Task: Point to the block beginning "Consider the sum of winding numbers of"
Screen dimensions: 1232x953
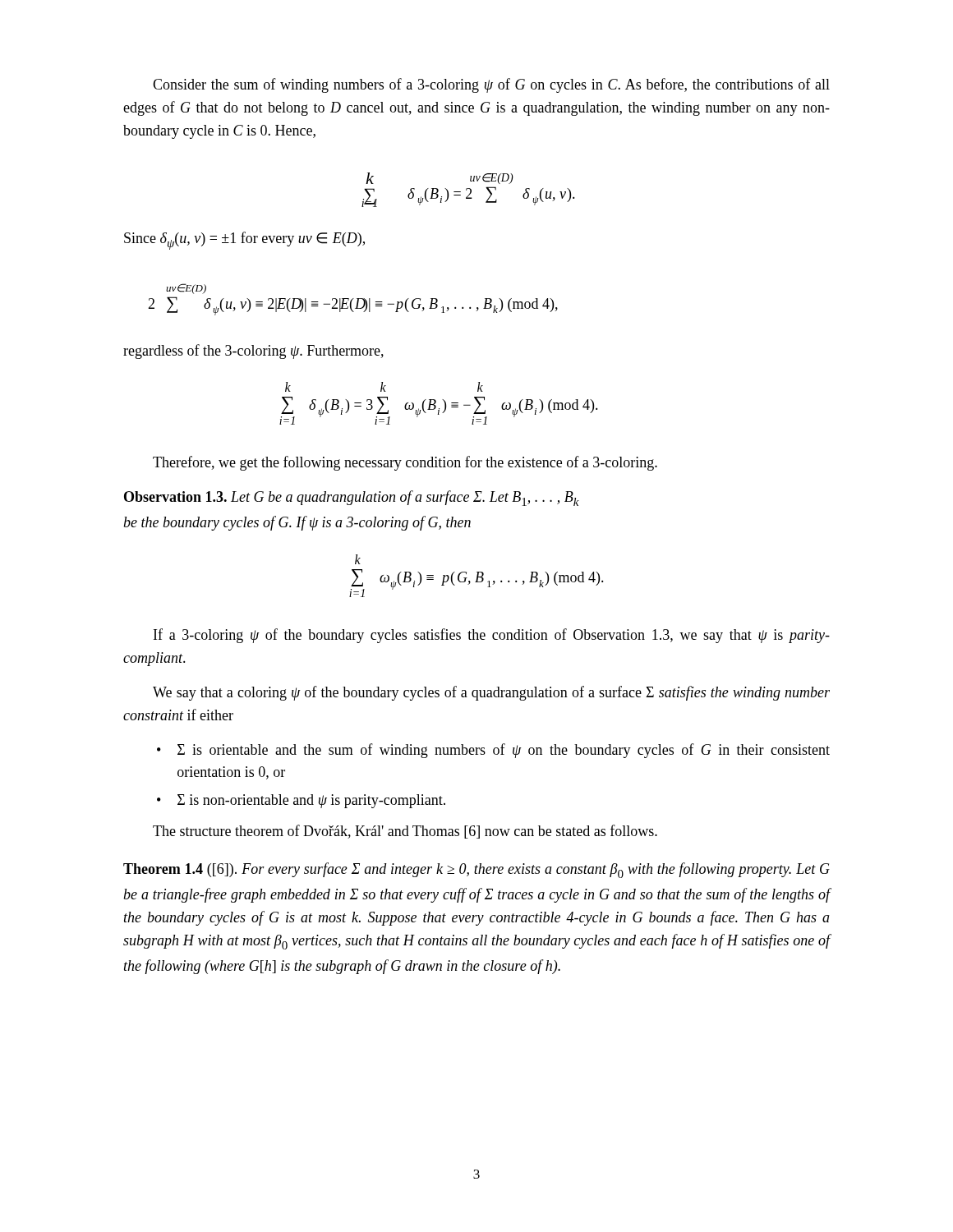Action: coord(476,108)
